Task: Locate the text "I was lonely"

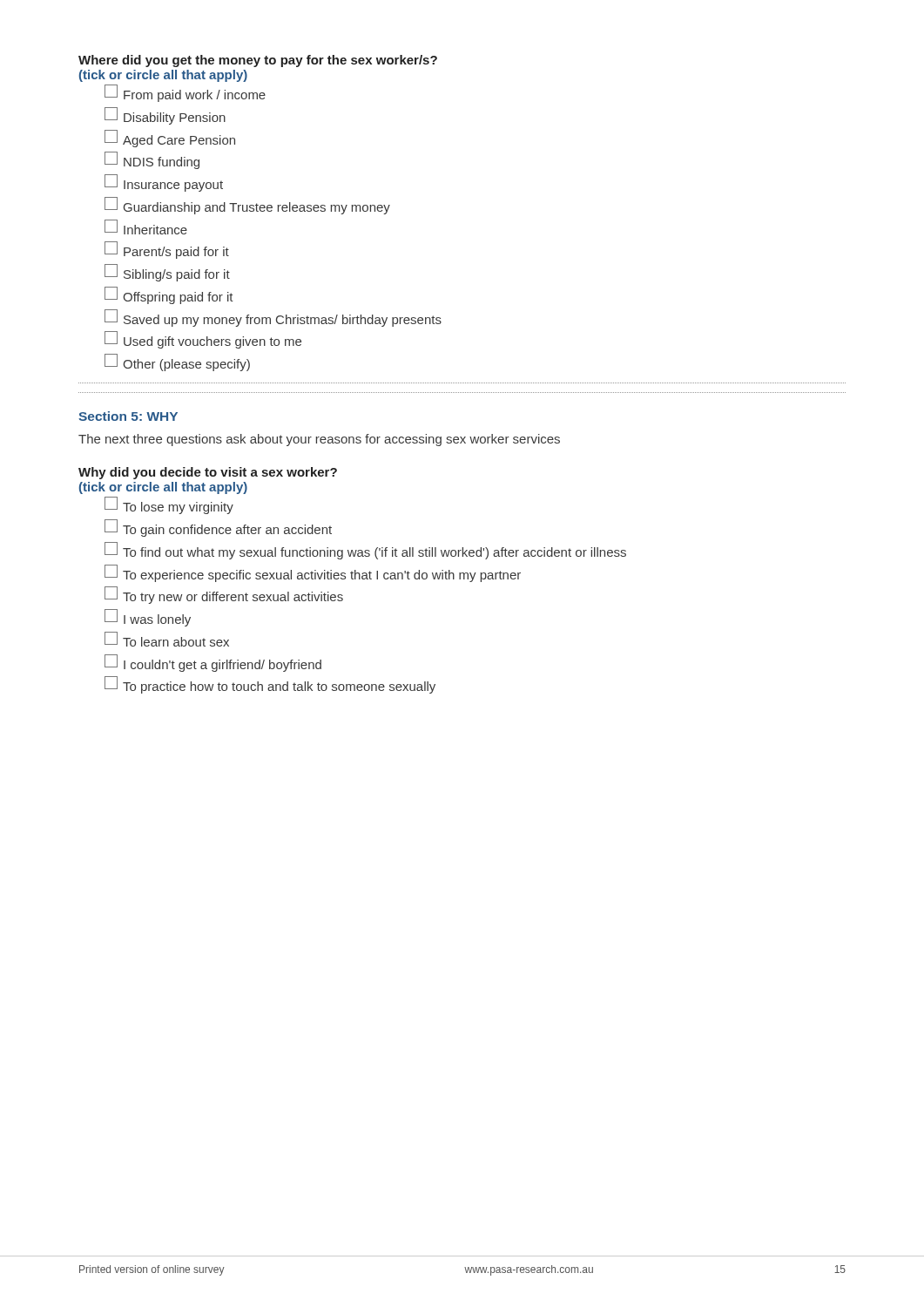Action: coord(148,618)
